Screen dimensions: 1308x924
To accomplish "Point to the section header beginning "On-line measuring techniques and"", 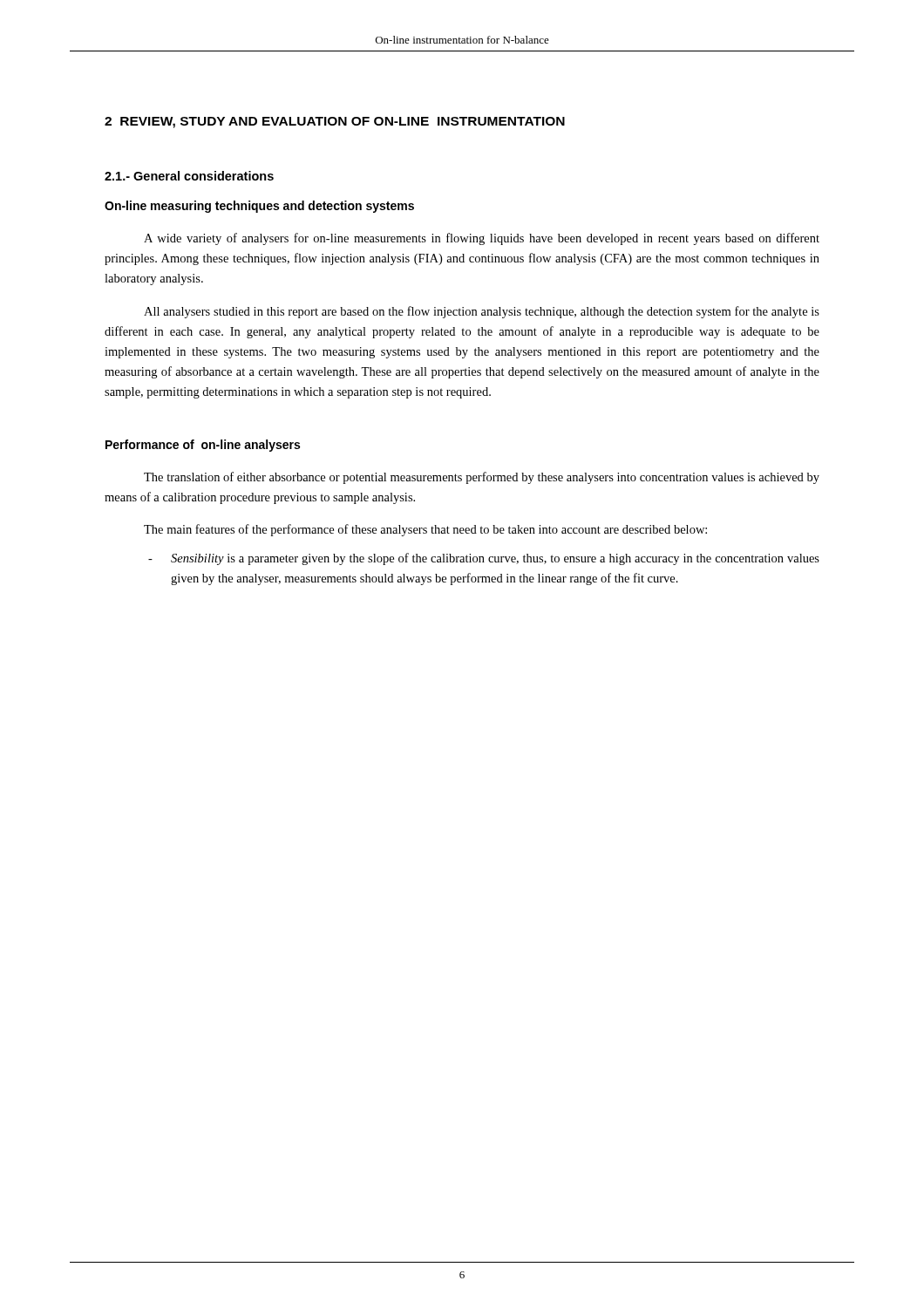I will pyautogui.click(x=260, y=206).
